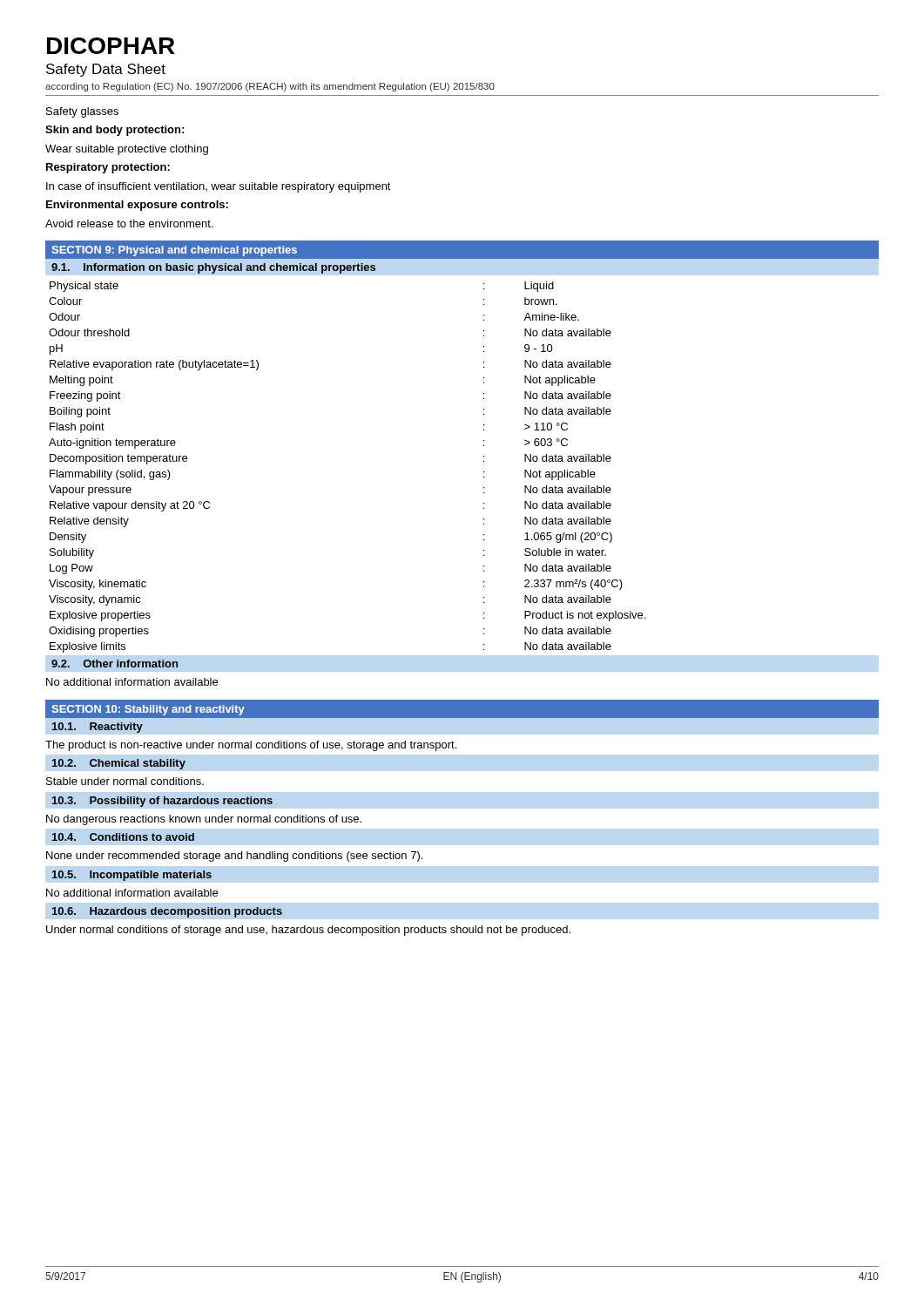Viewport: 924px width, 1307px height.
Task: Find the section header that says "9.2. Other information"
Action: 115,664
